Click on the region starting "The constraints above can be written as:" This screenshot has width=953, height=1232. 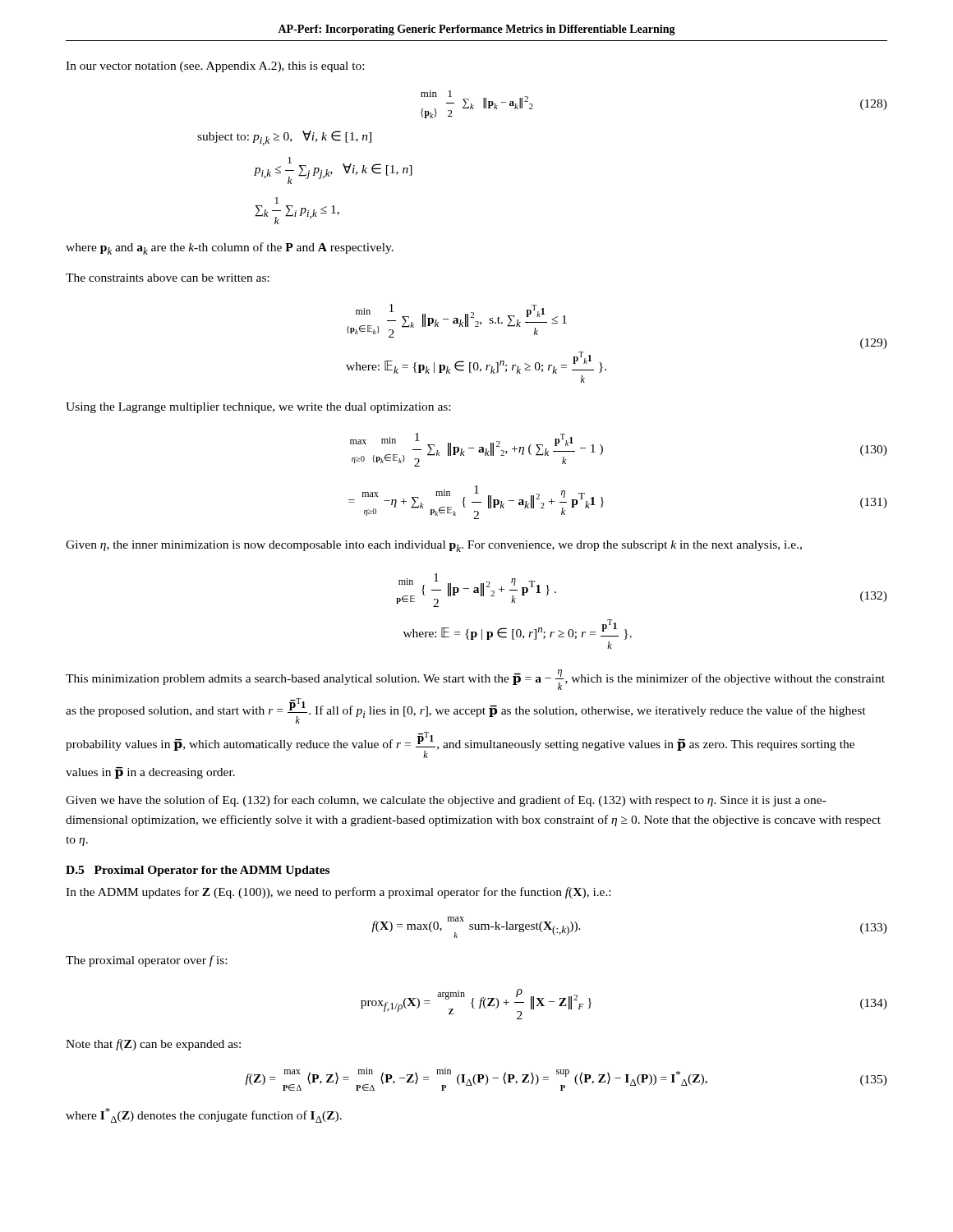pyautogui.click(x=168, y=277)
